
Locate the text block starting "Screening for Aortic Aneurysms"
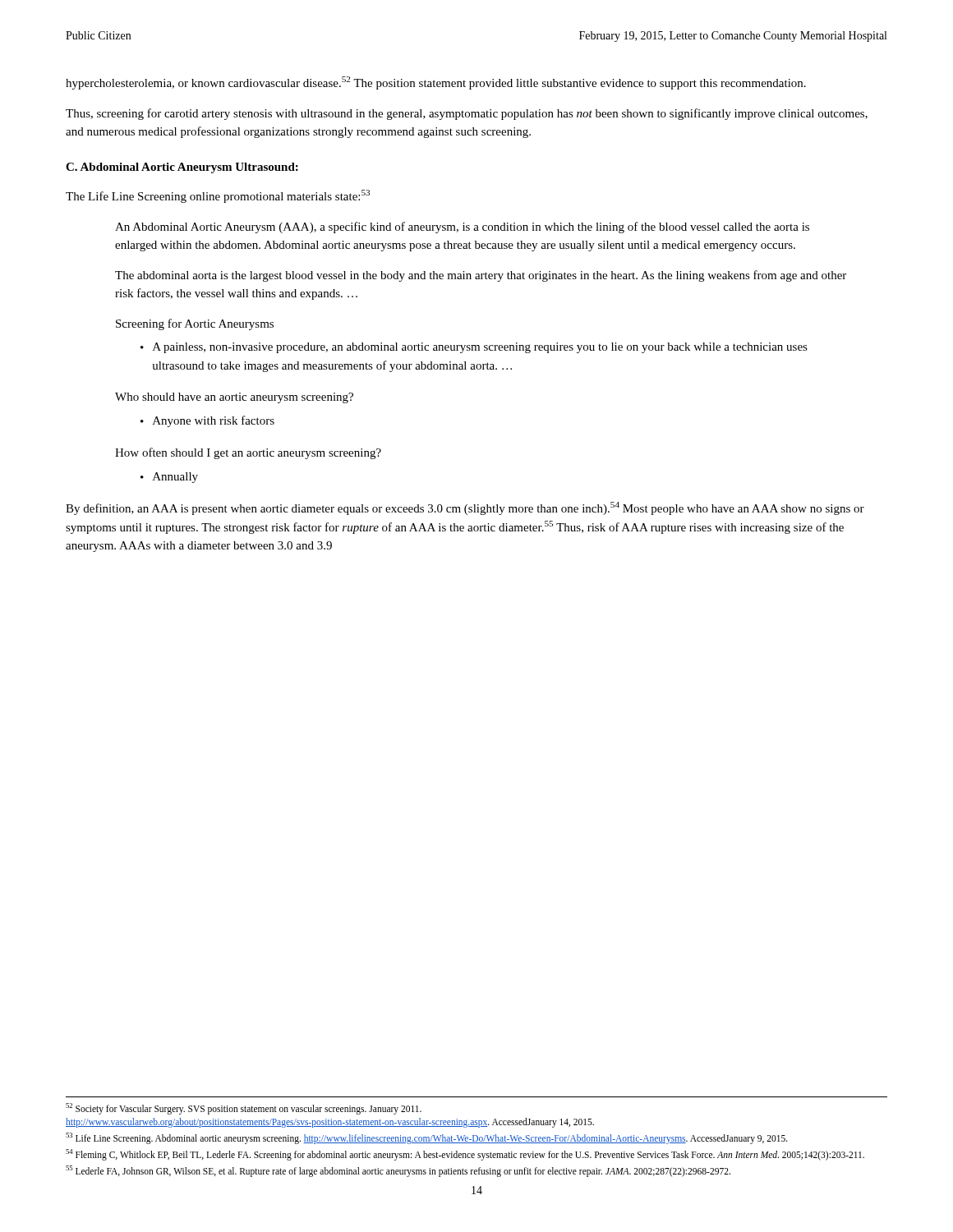(x=195, y=323)
